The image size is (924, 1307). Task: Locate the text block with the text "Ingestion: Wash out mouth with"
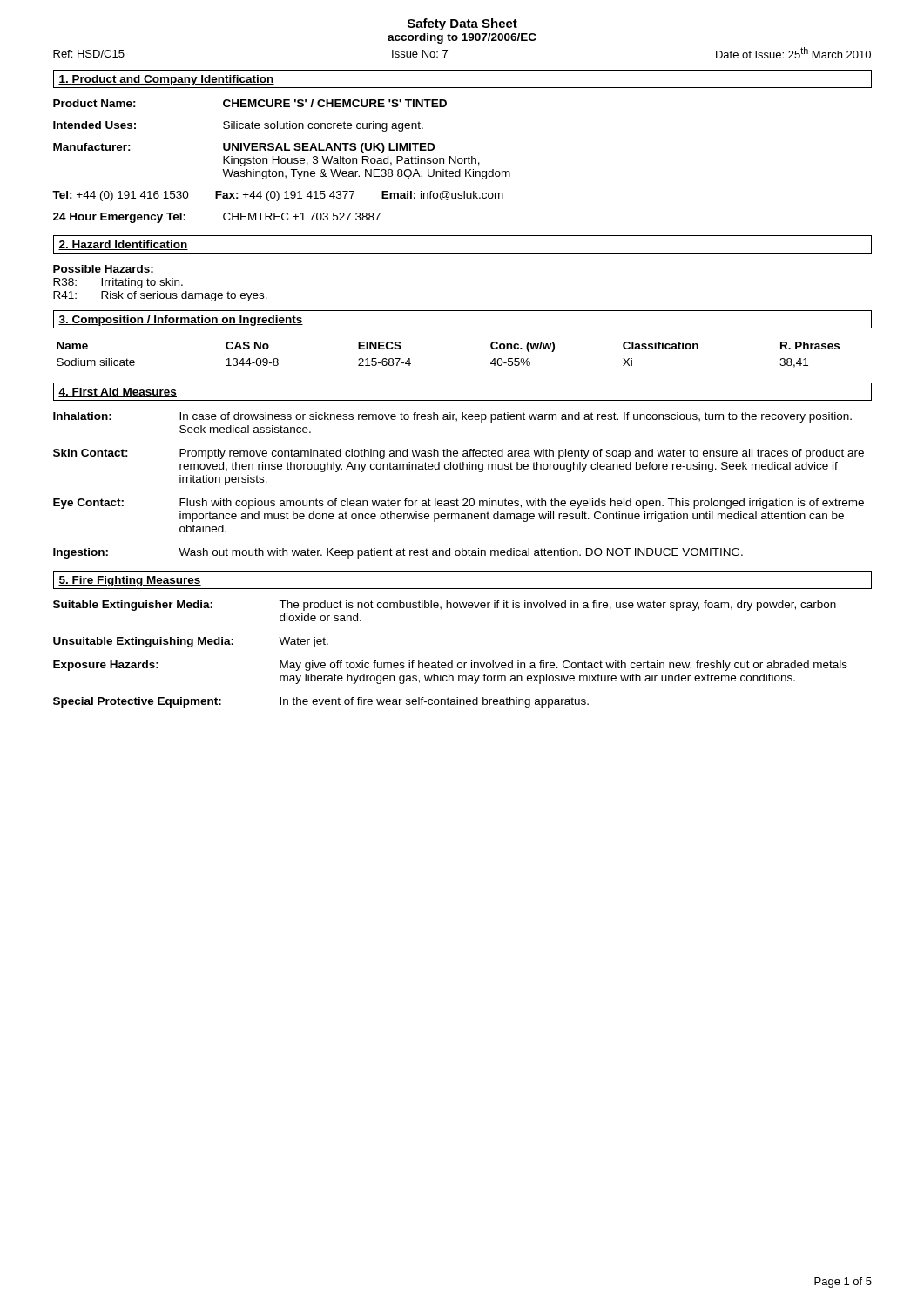[x=462, y=552]
